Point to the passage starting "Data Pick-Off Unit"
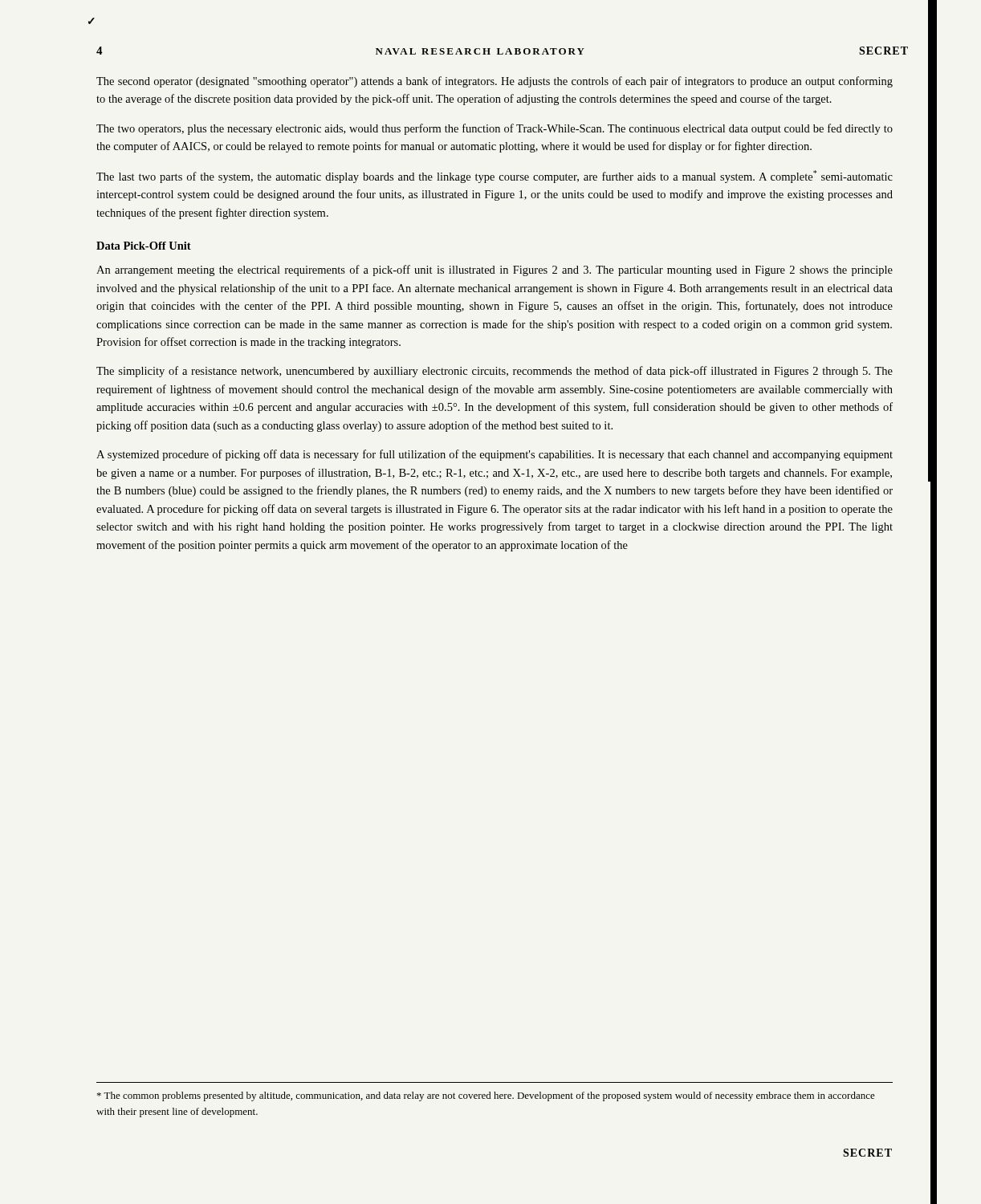Viewport: 981px width, 1204px height. pos(144,246)
